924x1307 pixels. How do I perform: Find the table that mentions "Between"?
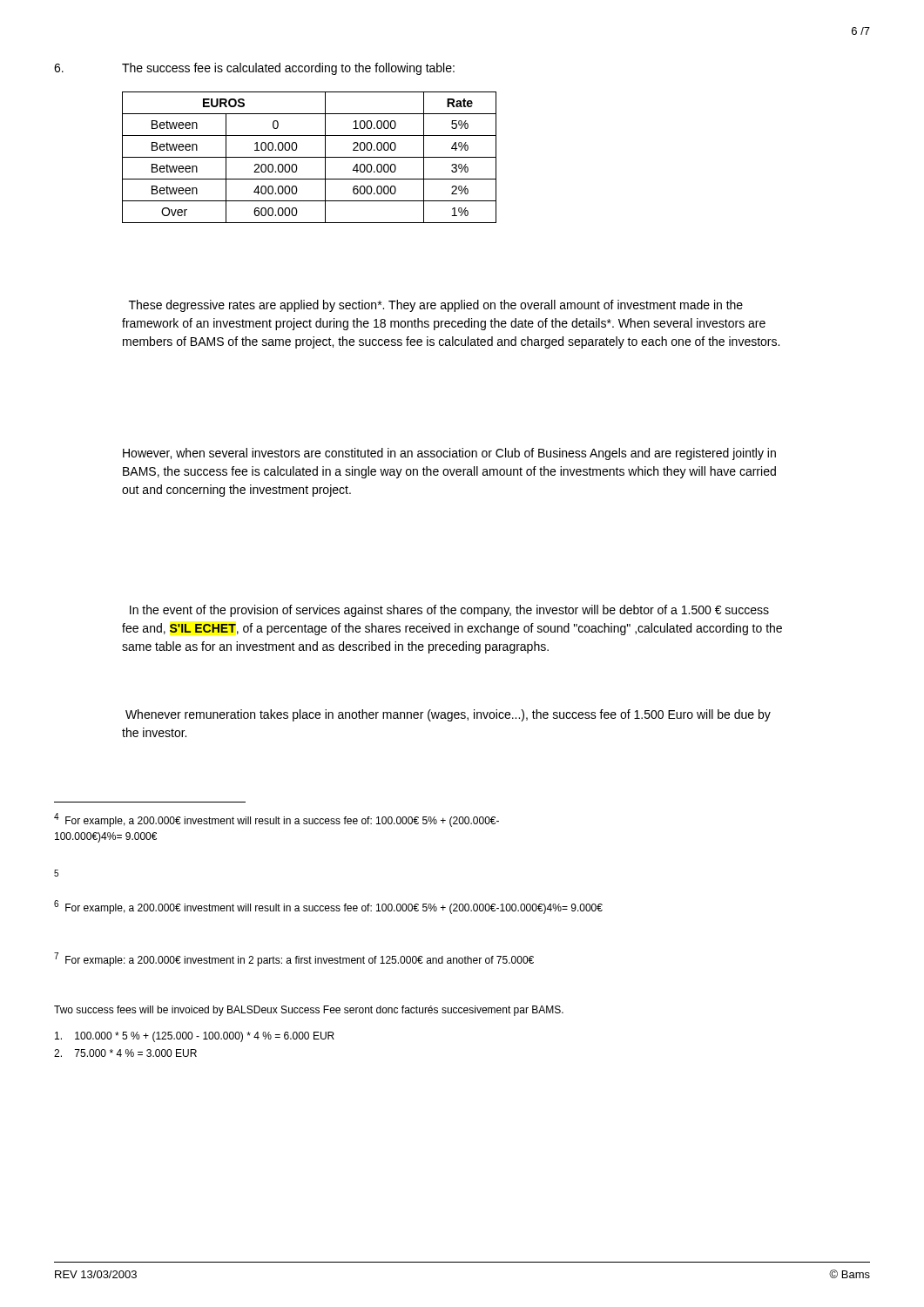pos(331,157)
